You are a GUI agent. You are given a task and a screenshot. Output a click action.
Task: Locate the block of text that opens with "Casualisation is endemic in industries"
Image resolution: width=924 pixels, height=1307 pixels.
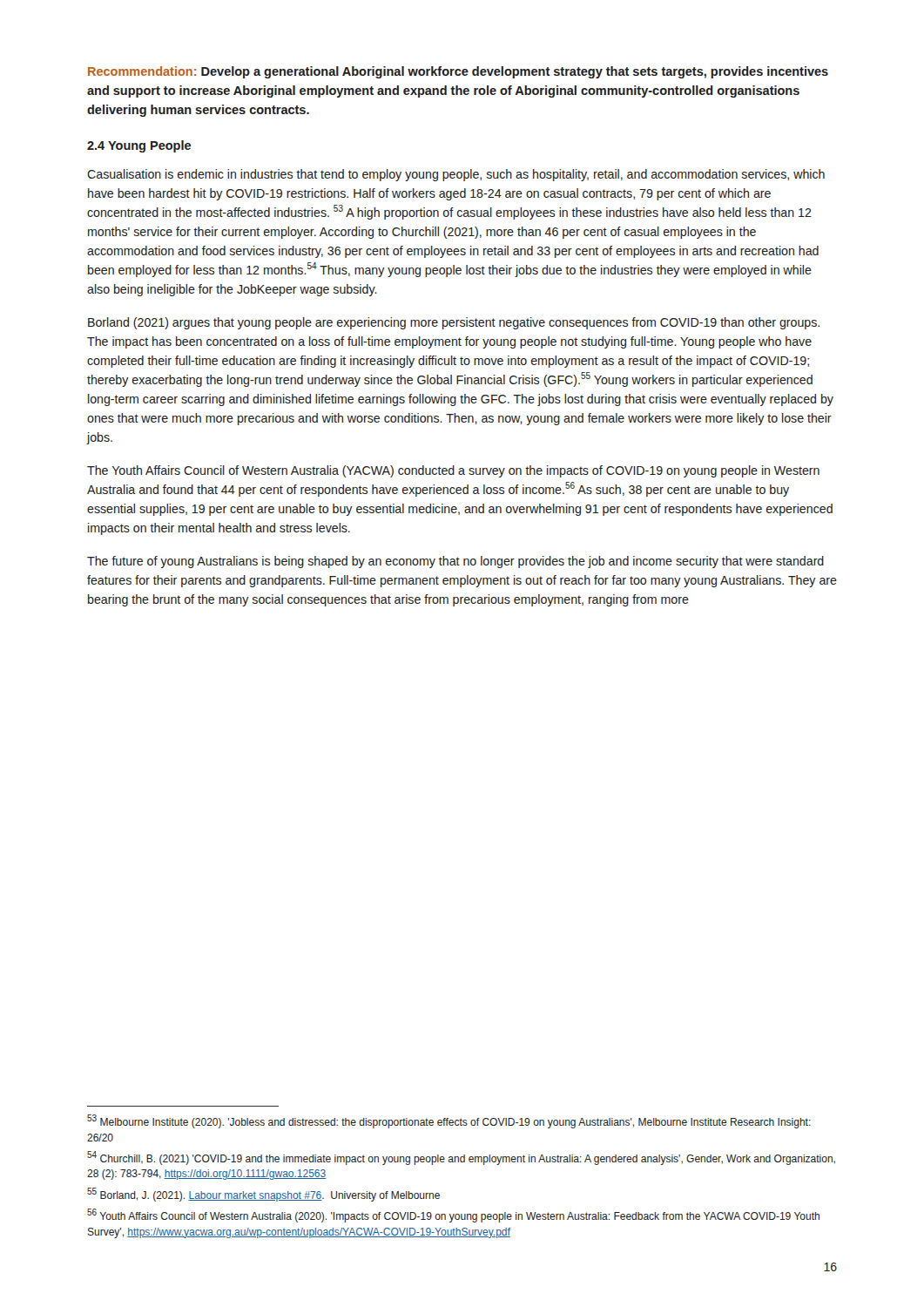coord(456,232)
